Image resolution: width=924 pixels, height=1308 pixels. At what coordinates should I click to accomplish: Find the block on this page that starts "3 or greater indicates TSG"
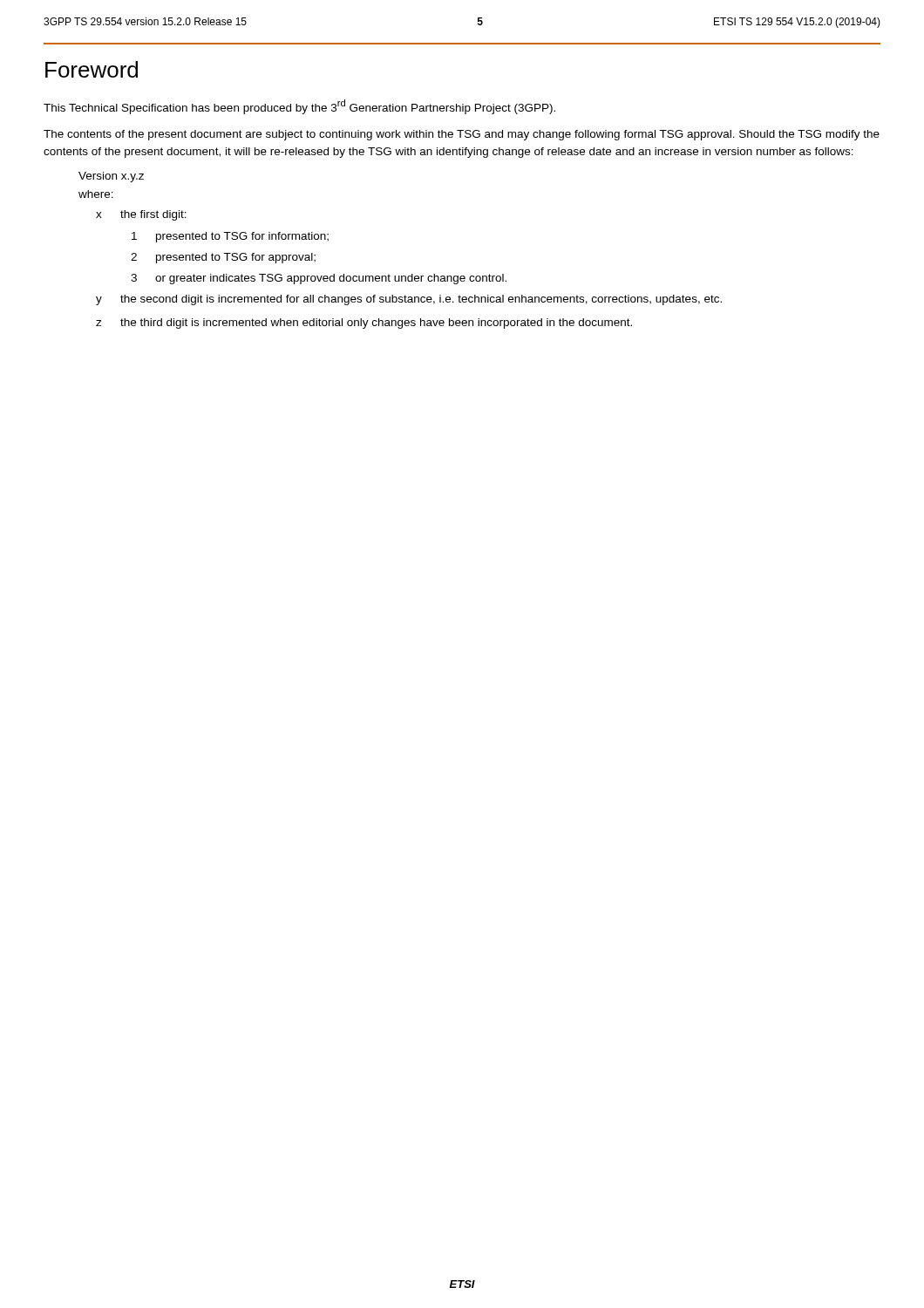point(319,278)
